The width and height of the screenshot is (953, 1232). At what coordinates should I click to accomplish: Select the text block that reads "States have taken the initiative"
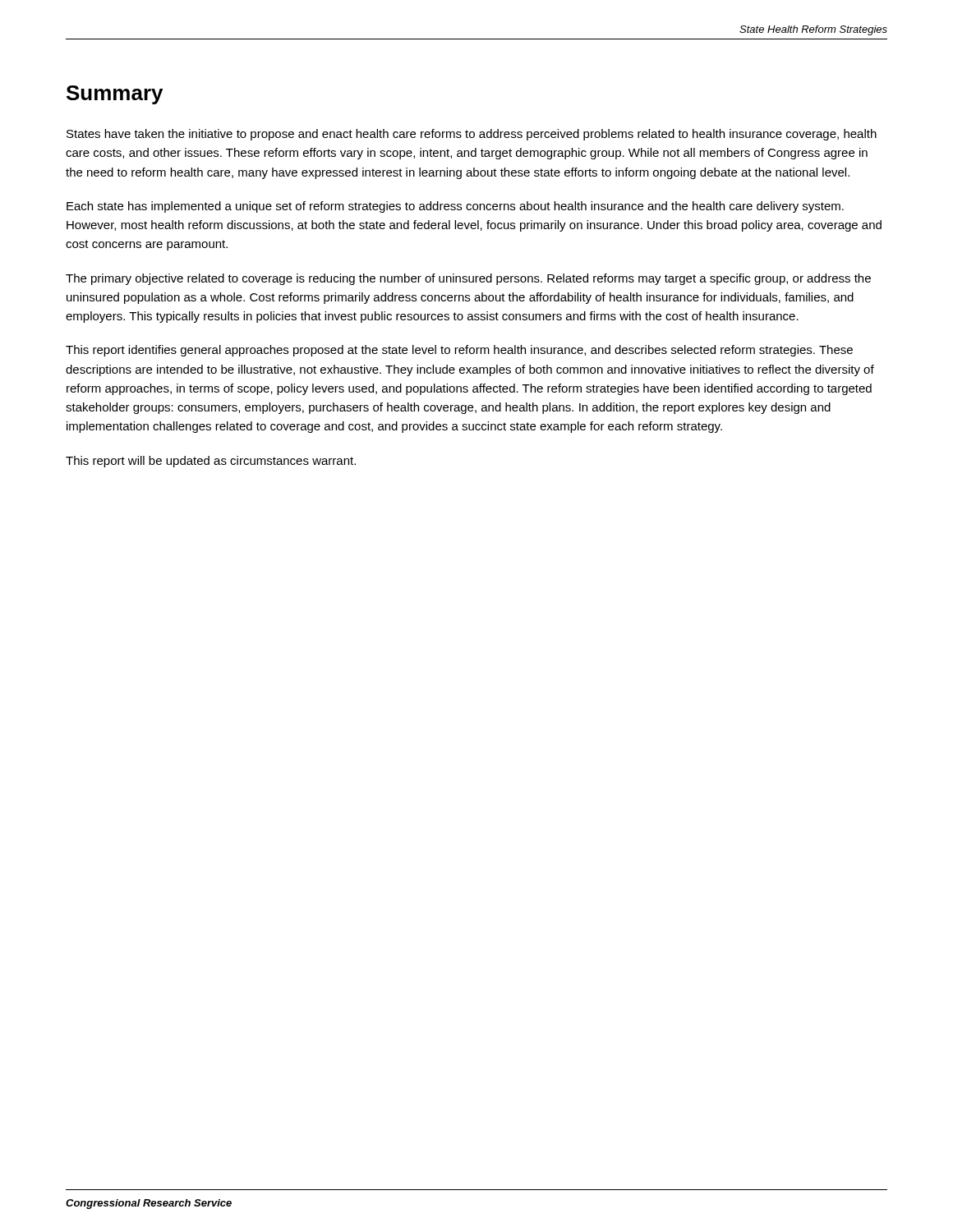(471, 153)
